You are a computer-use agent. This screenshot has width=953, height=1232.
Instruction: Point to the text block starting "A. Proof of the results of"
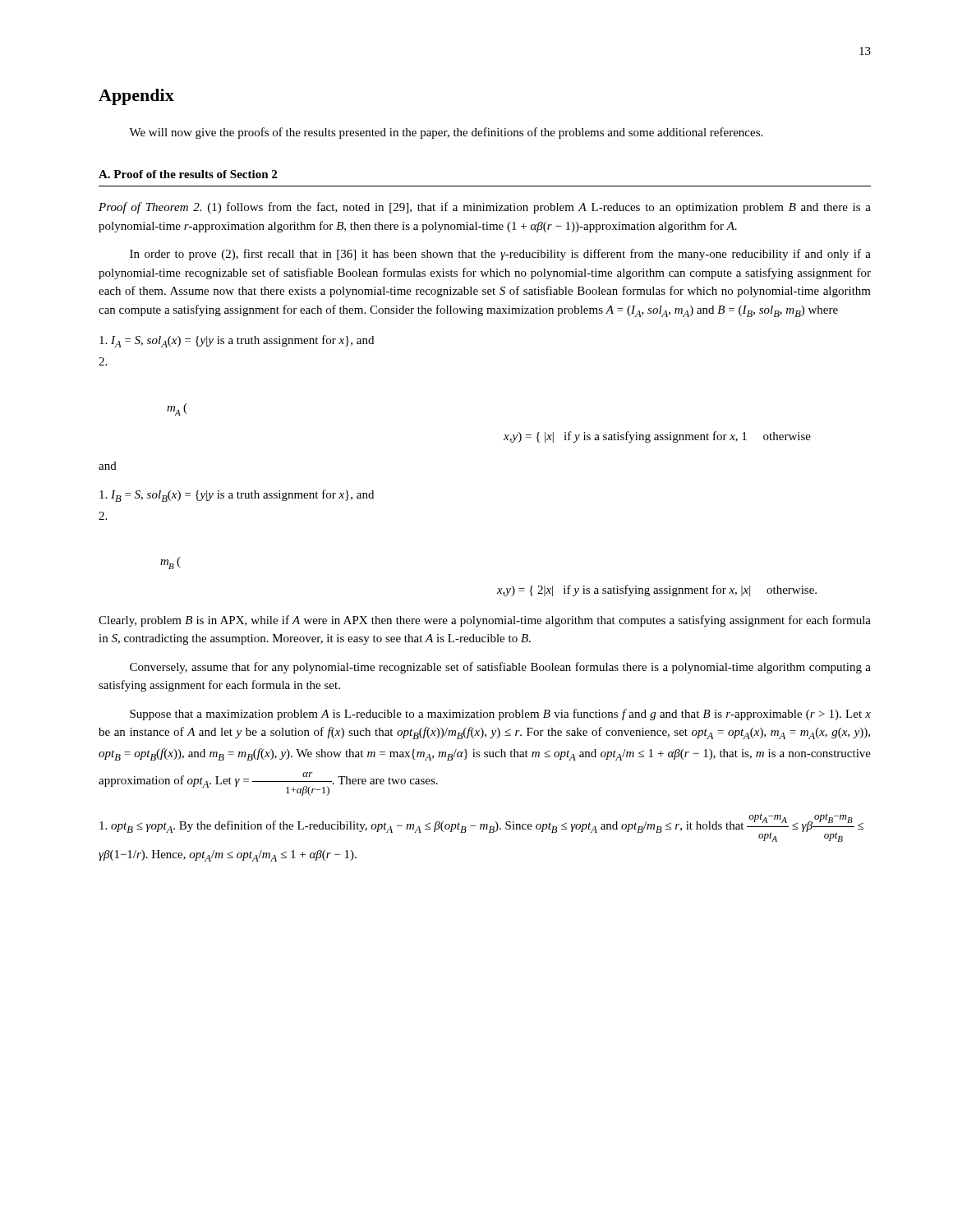[188, 174]
